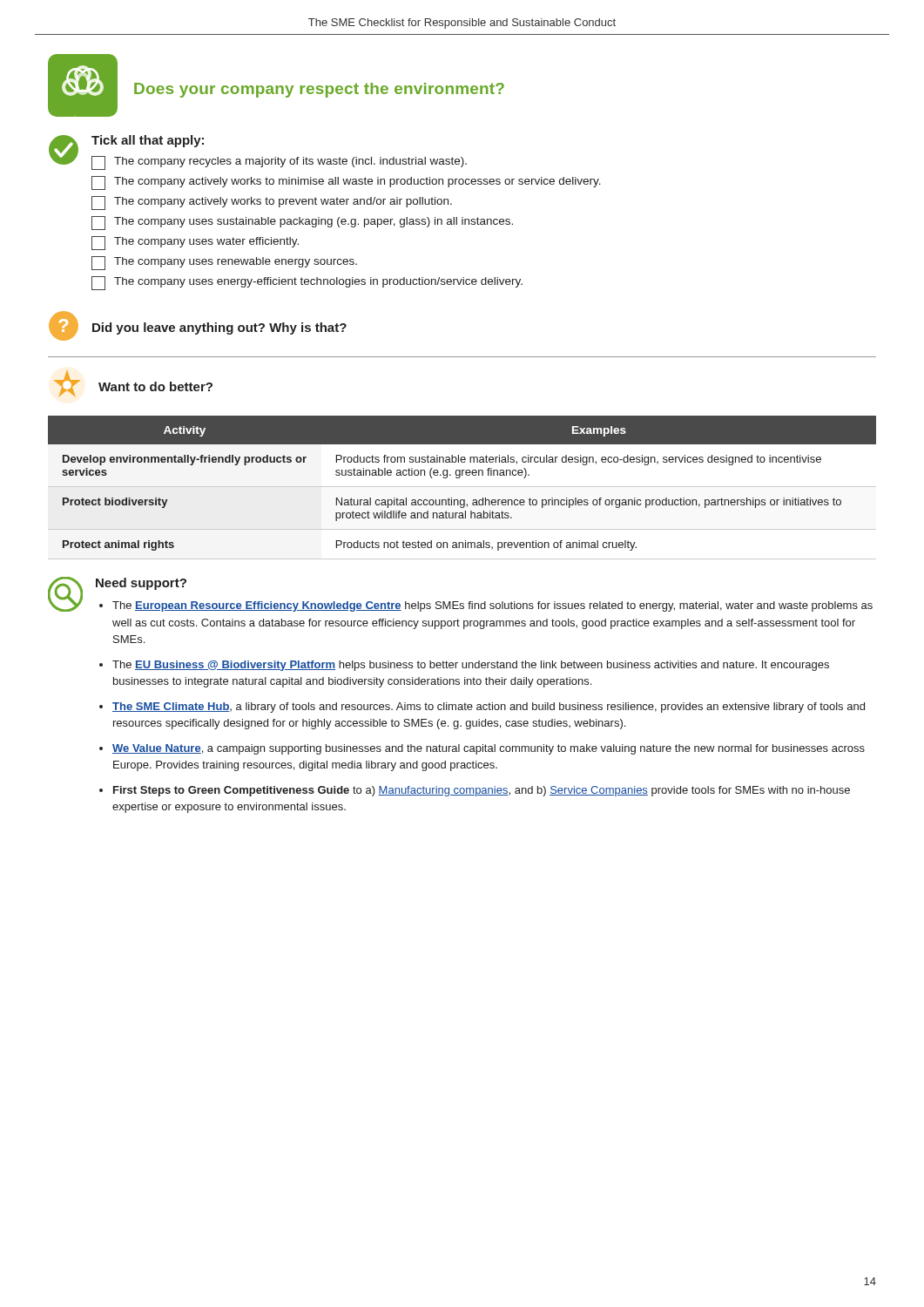Image resolution: width=924 pixels, height=1307 pixels.
Task: Click on the block starting "The company uses water efficiently."
Action: (x=196, y=242)
